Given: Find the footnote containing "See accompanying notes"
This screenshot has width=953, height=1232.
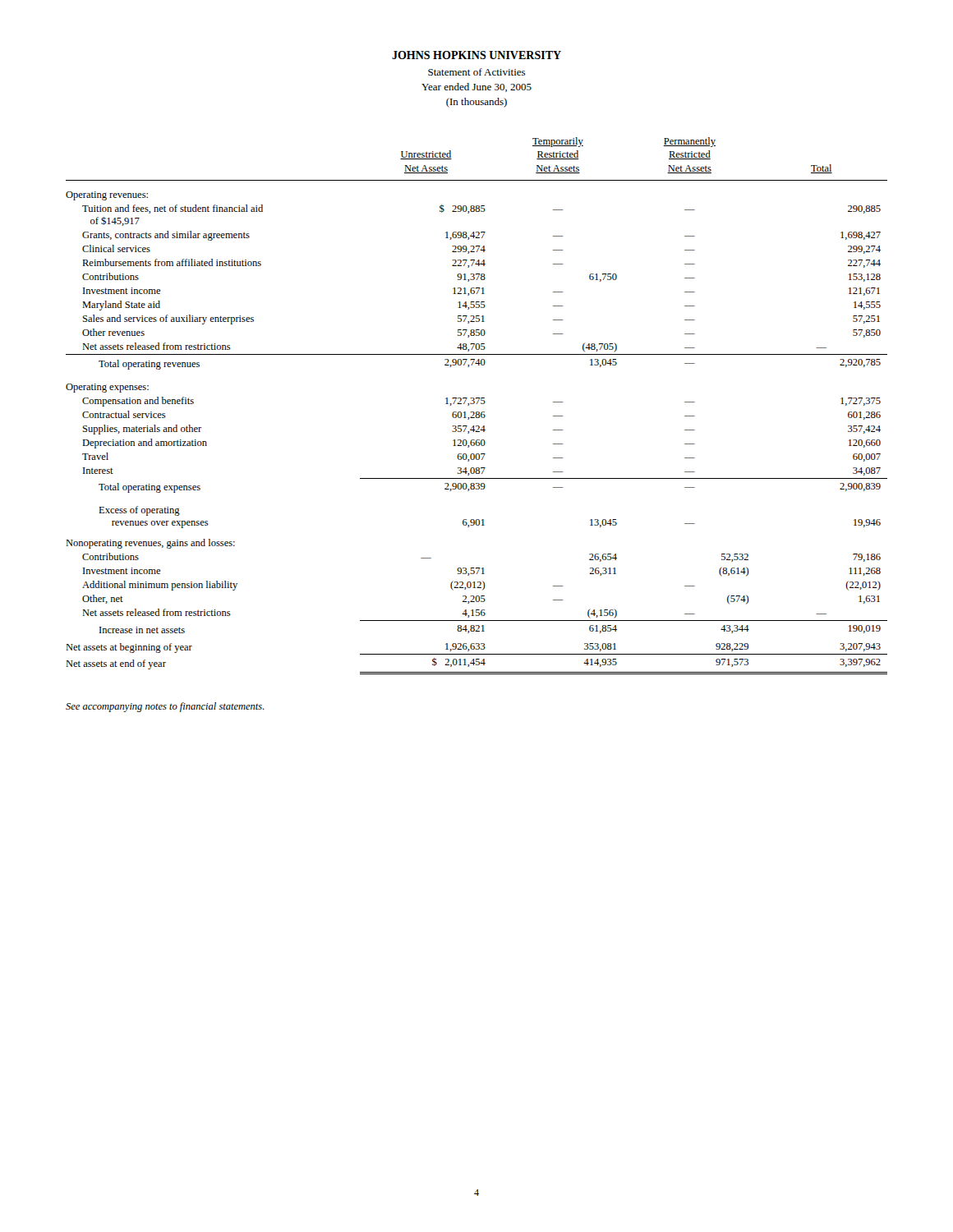Looking at the screenshot, I should [x=165, y=707].
